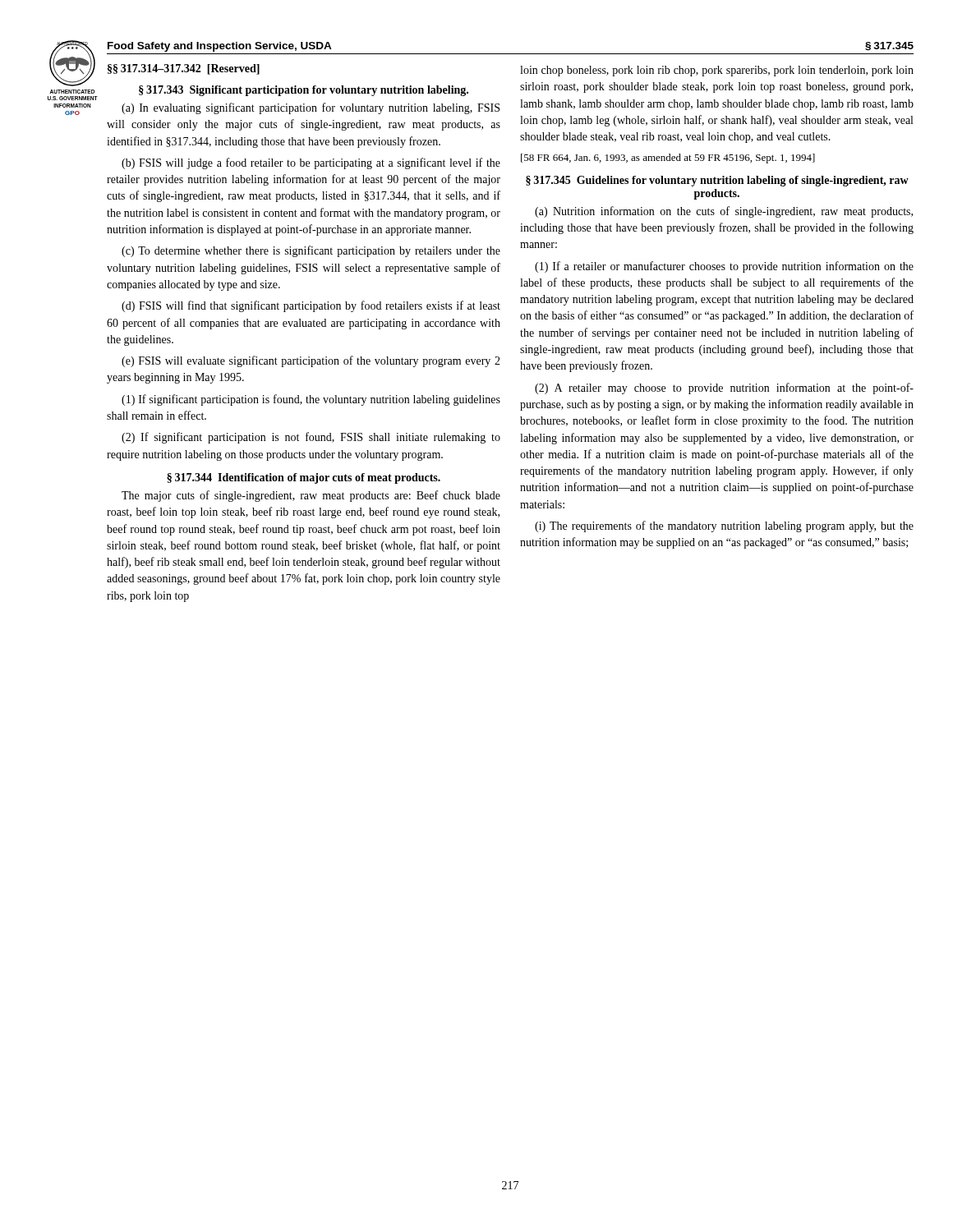Image resolution: width=953 pixels, height=1232 pixels.
Task: Find the block starting "(c) To determine whether there is"
Action: (304, 268)
